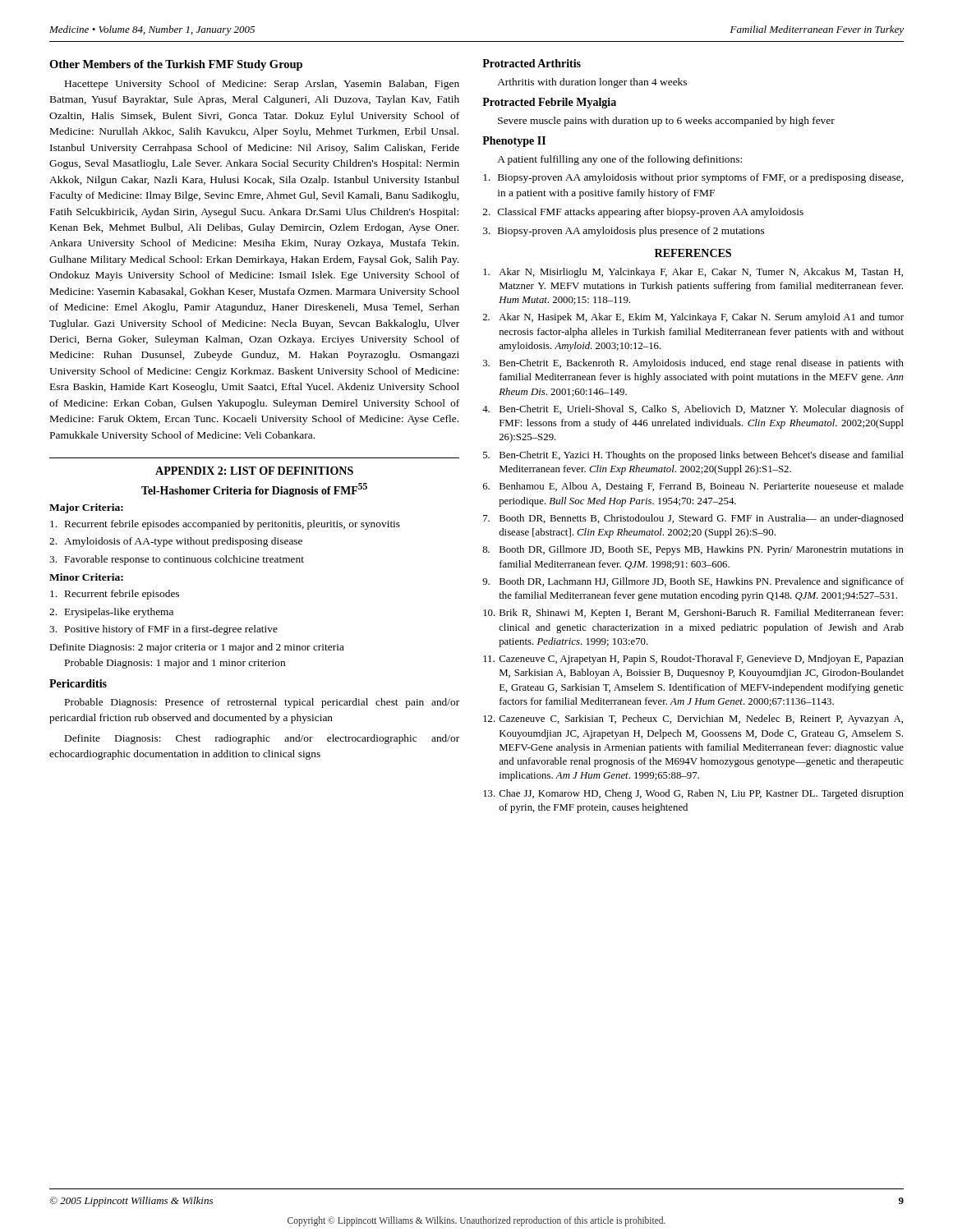Find the list item with the text "13. Chae JJ, Komarow HD,"
953x1232 pixels.
click(693, 801)
